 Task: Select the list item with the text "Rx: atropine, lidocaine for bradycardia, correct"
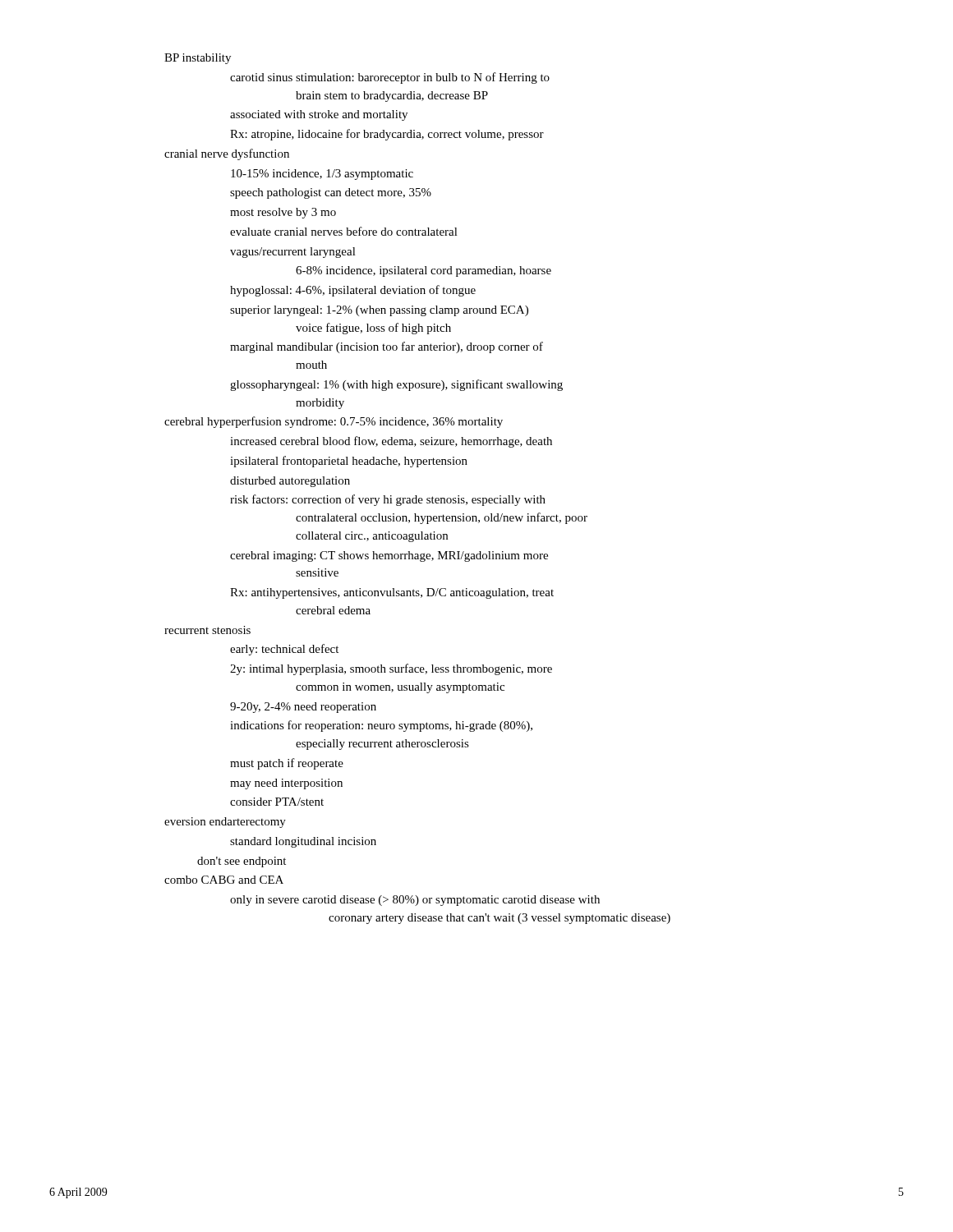pyautogui.click(x=387, y=134)
